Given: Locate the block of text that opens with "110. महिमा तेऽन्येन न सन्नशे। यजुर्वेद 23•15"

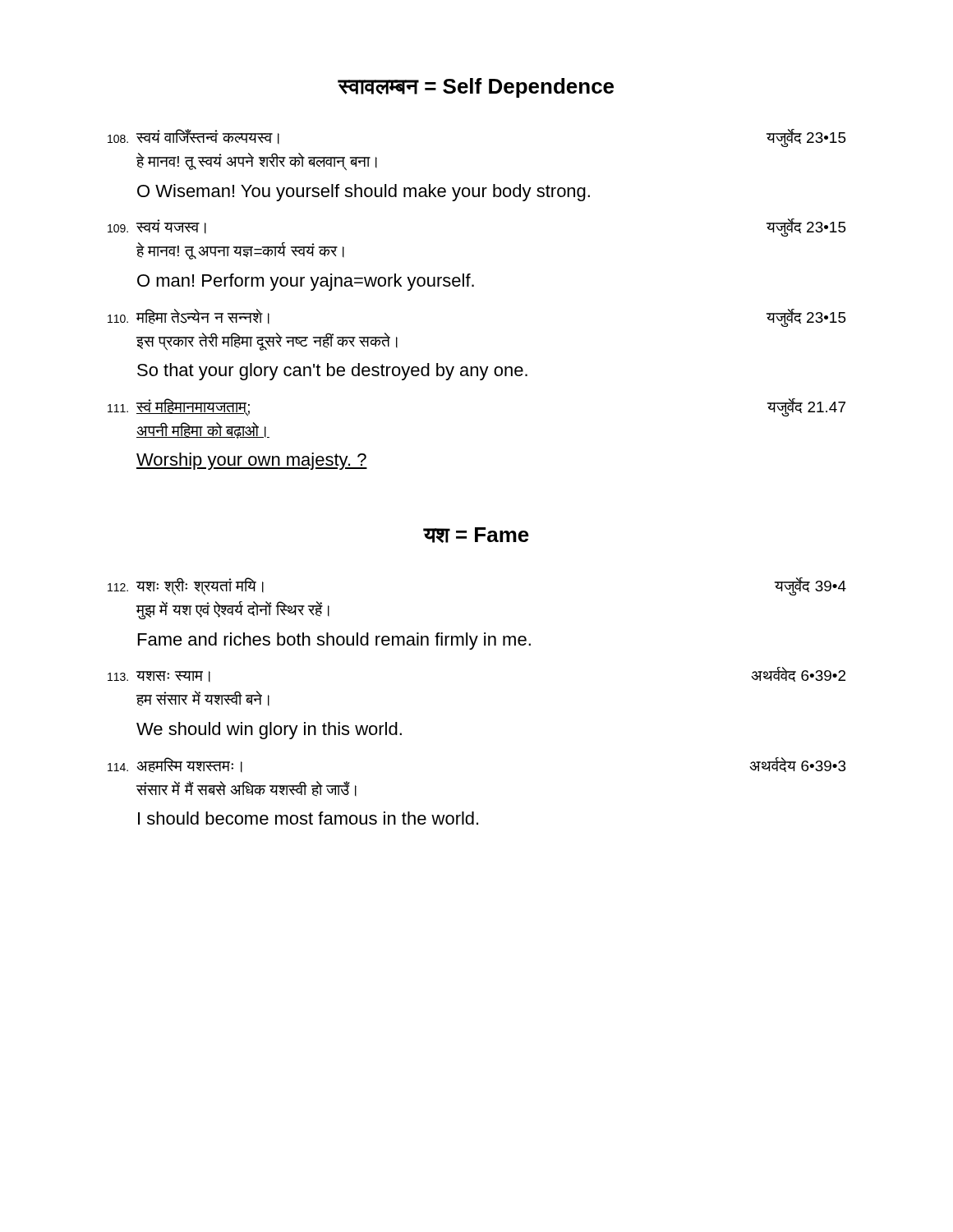Looking at the screenshot, I should coord(194,317).
